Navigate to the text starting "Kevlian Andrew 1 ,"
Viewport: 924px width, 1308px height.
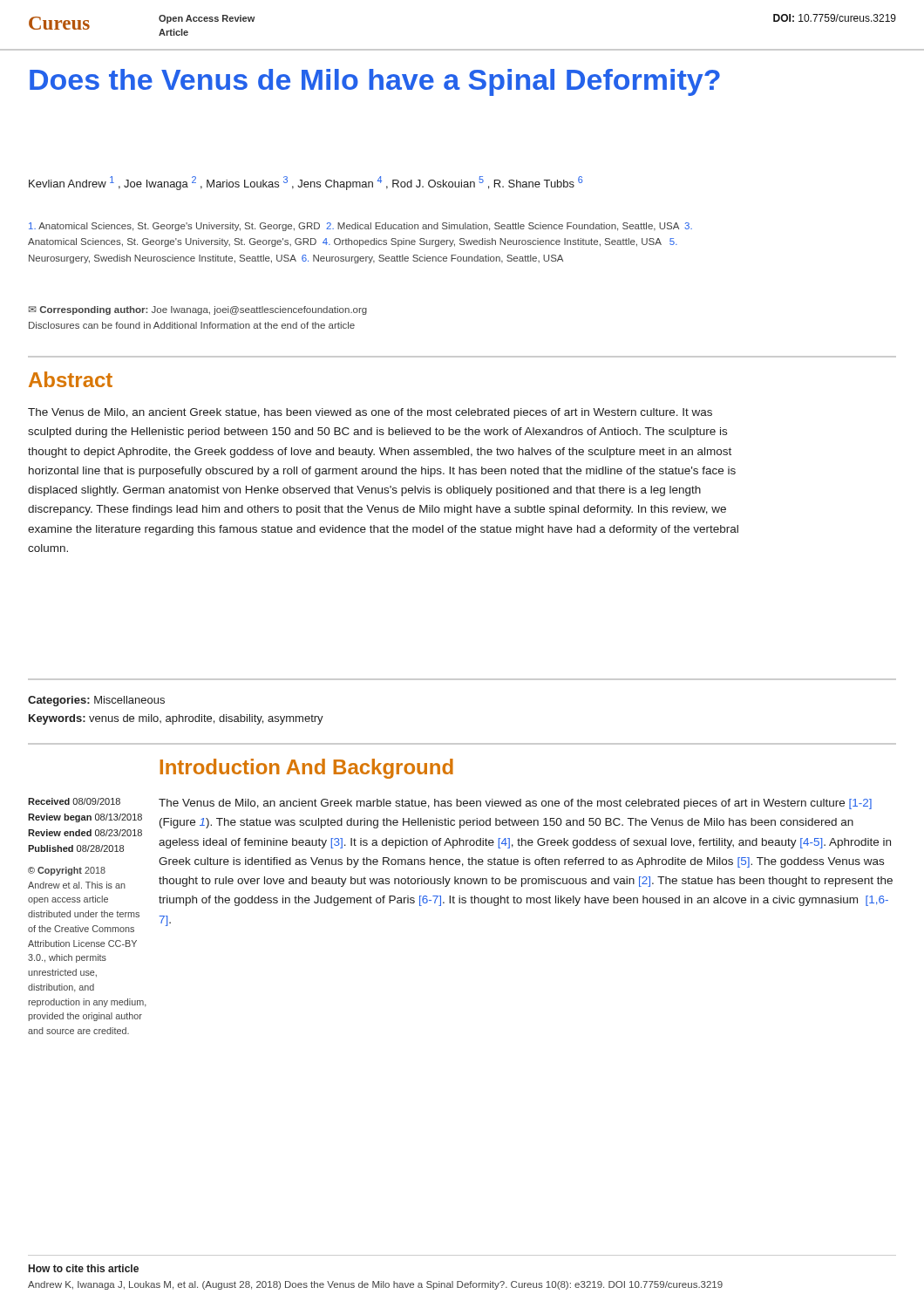coord(305,182)
